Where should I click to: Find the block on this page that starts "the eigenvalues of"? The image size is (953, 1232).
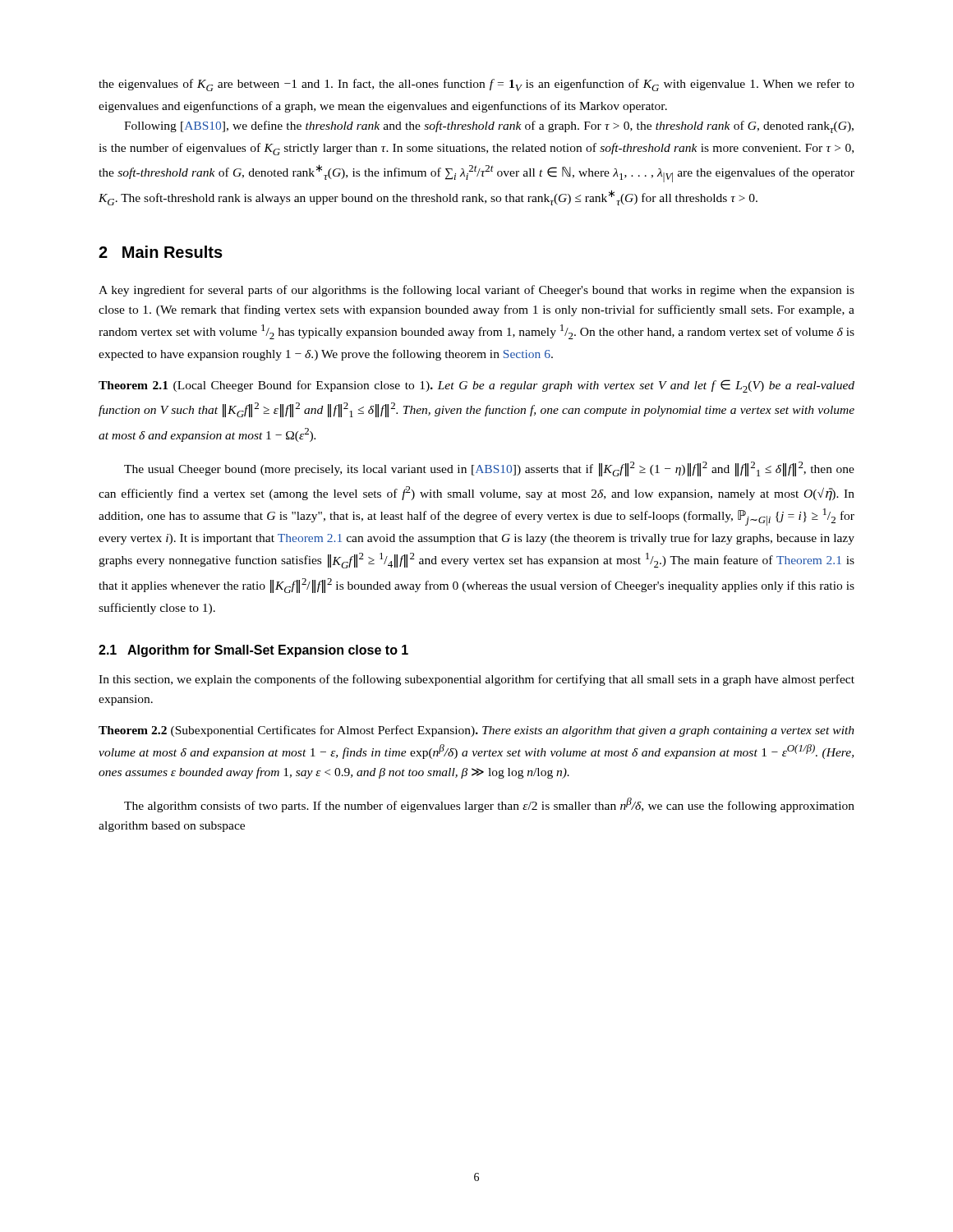(x=476, y=95)
